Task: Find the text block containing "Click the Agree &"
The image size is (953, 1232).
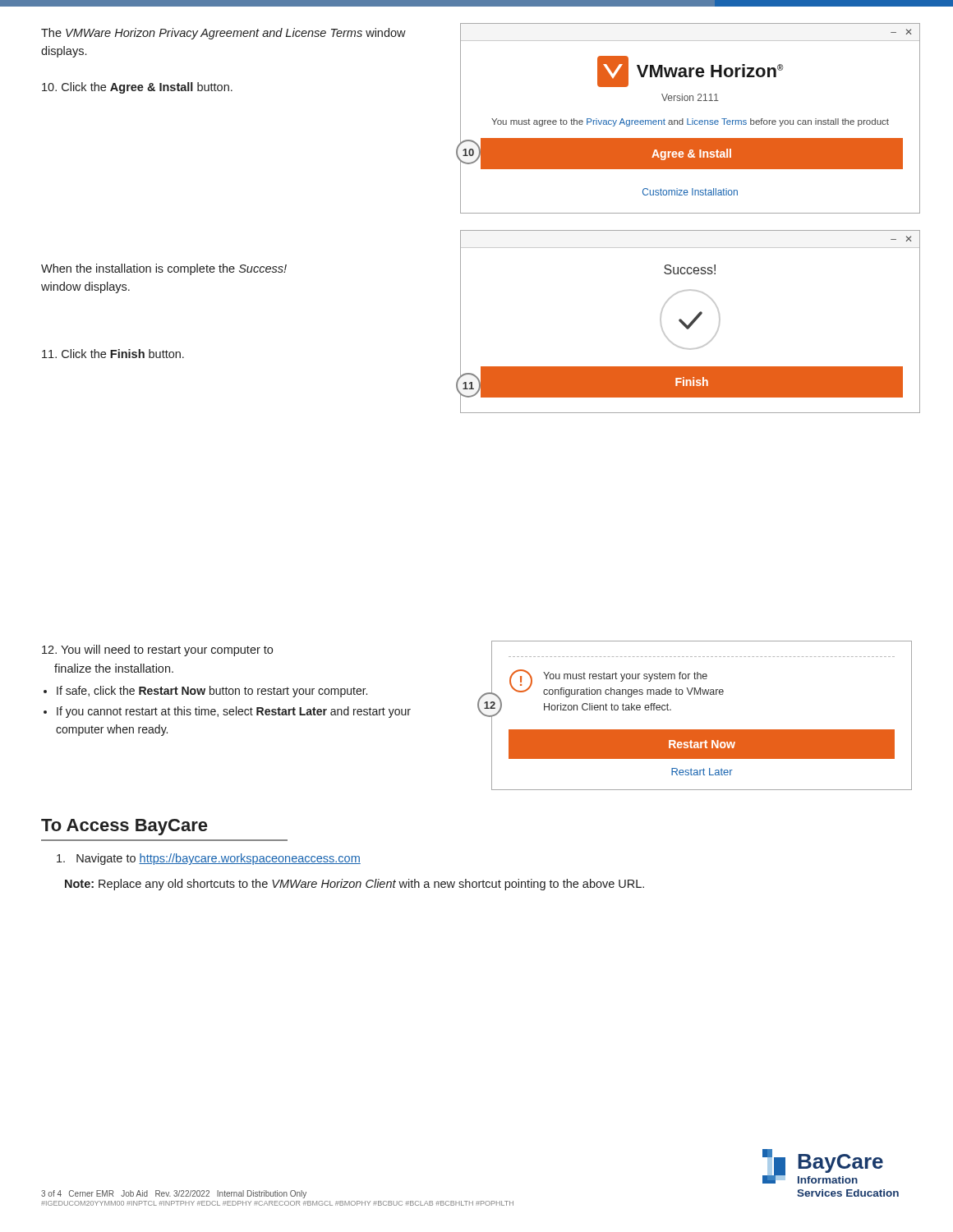Action: coord(137,87)
